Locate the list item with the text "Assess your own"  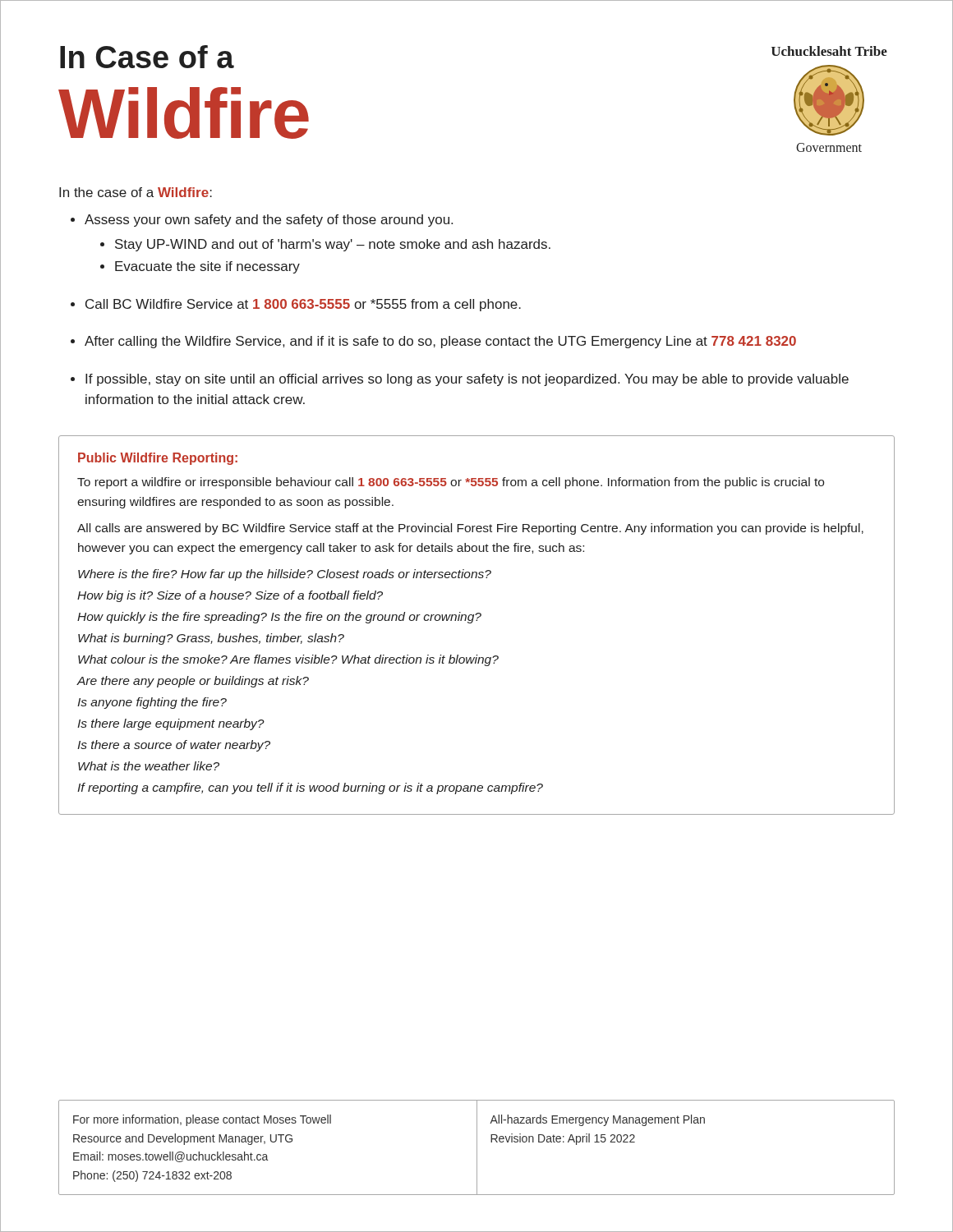click(x=490, y=245)
